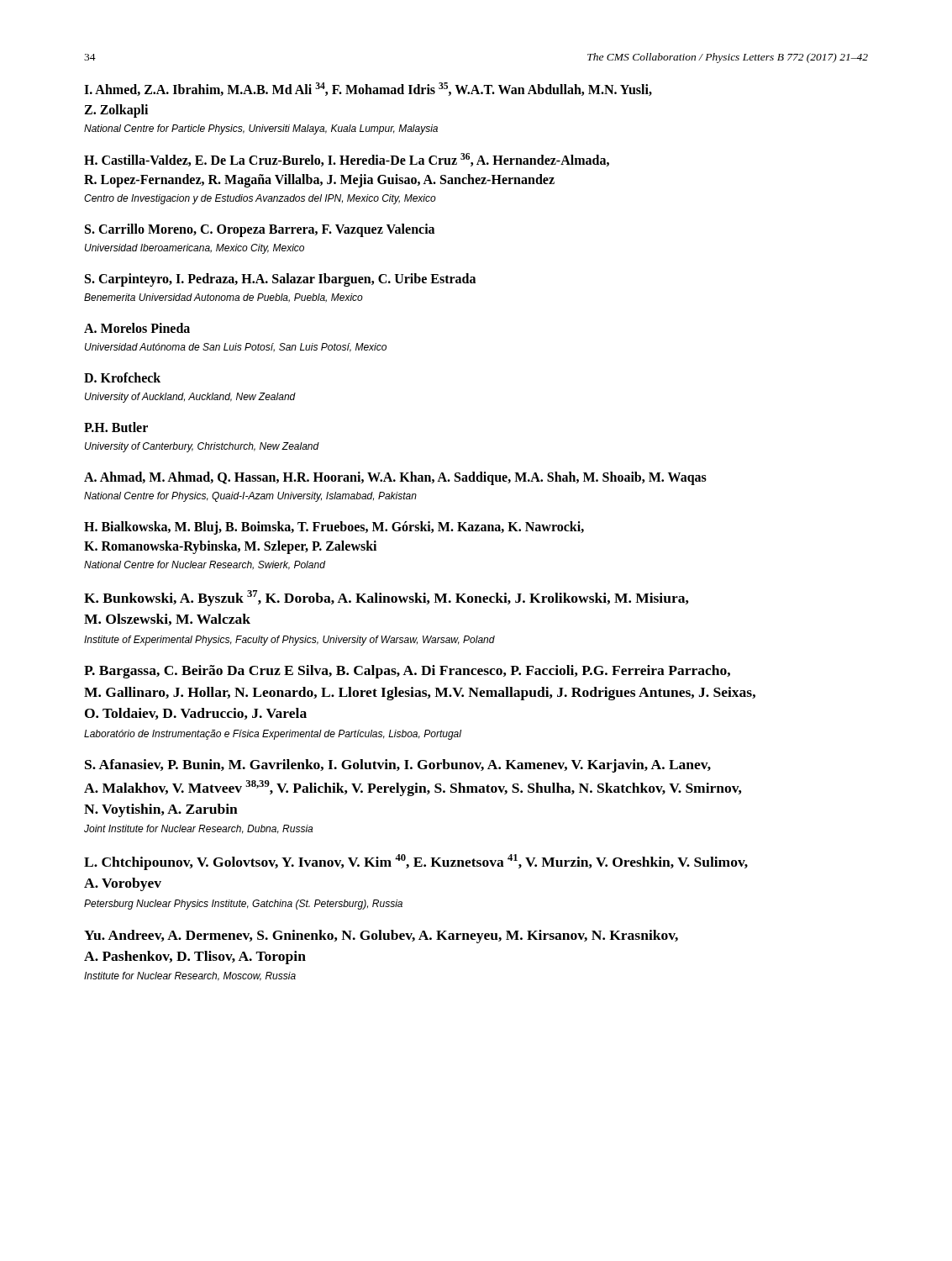Find the text starting "S. Carrillo Moreno,"
This screenshot has height=1261, width=952.
pos(260,230)
